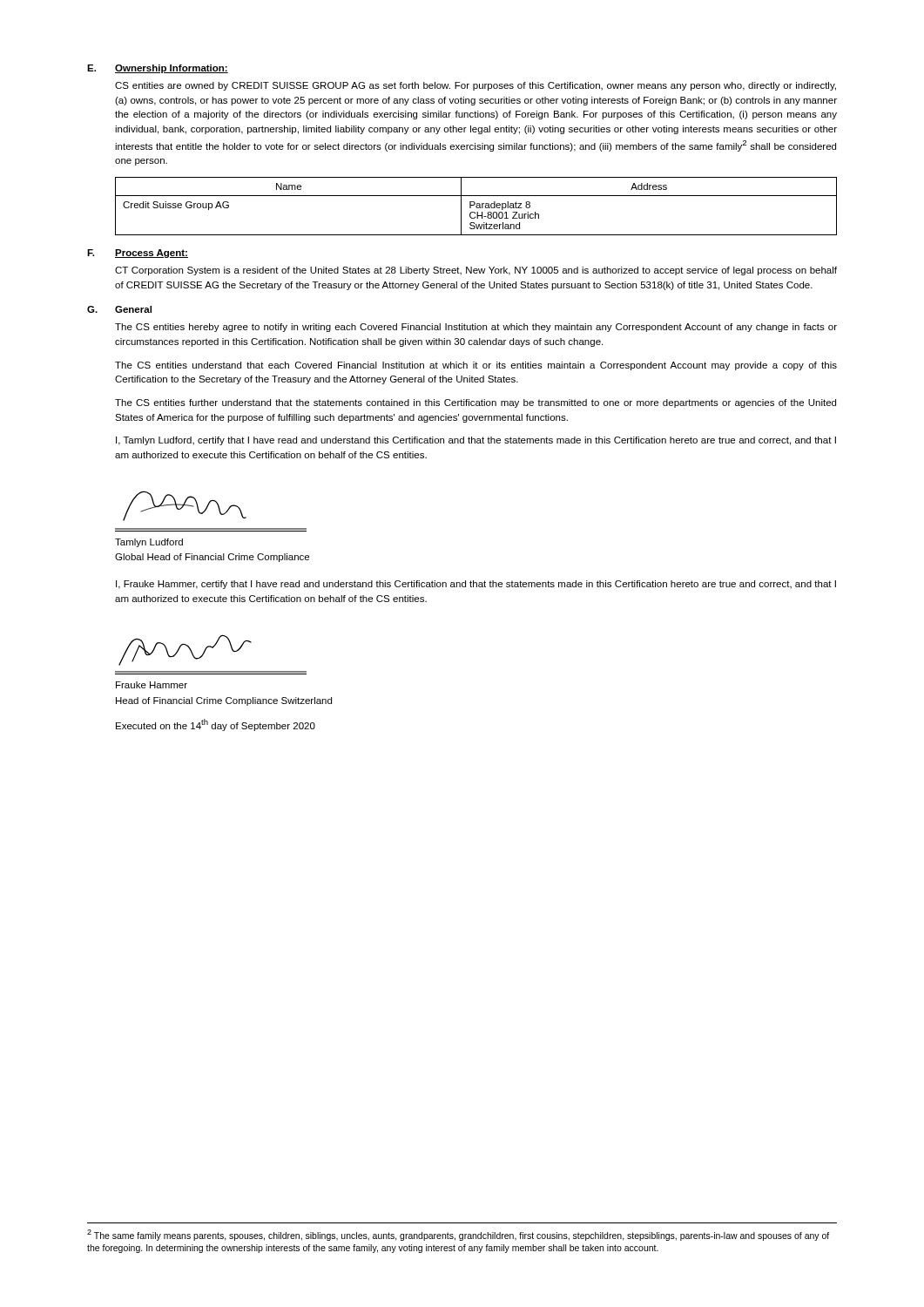
Task: Navigate to the block starting "E. Ownership Information:"
Action: coord(158,68)
